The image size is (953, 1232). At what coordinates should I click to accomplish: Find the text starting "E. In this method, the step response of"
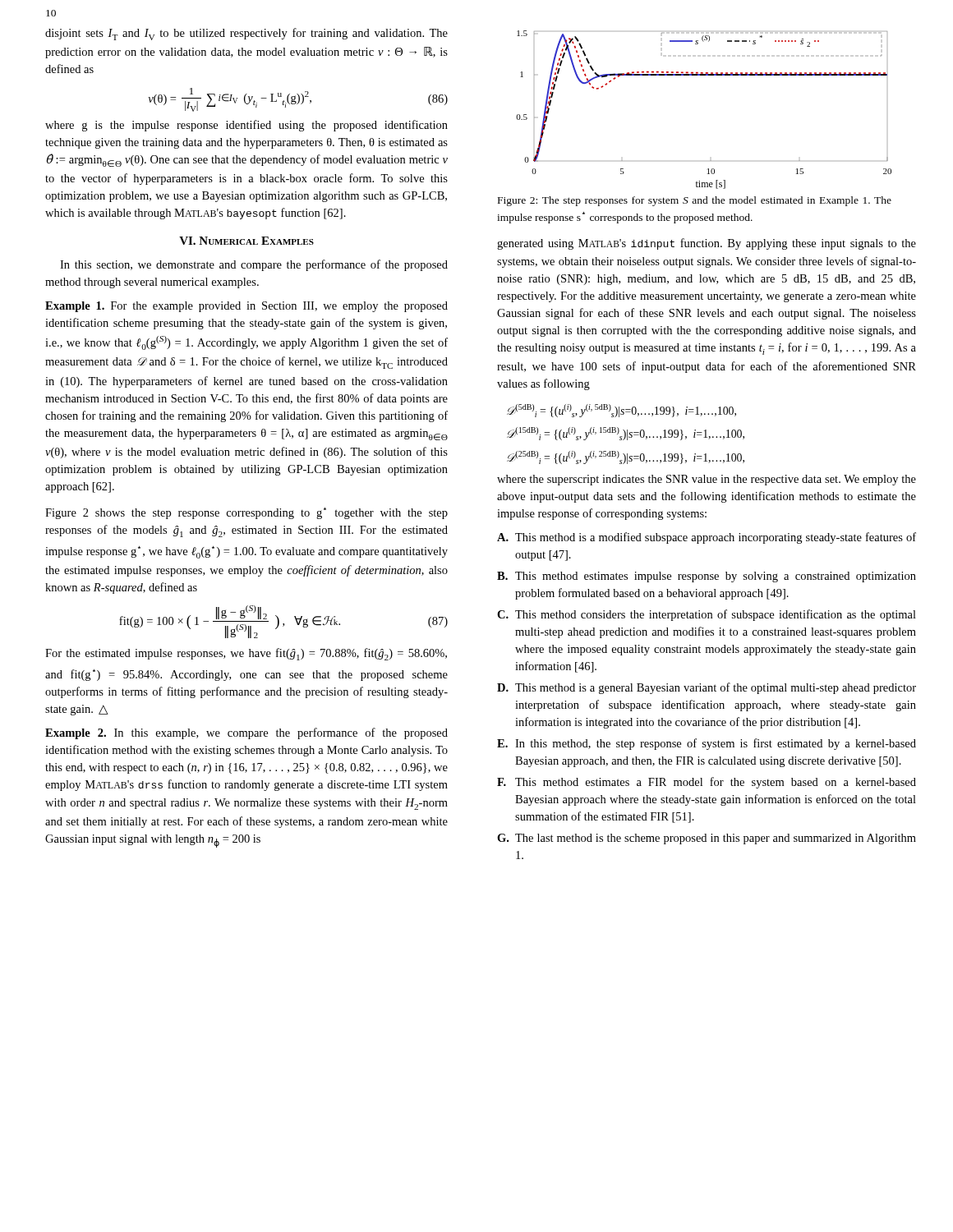(x=707, y=753)
